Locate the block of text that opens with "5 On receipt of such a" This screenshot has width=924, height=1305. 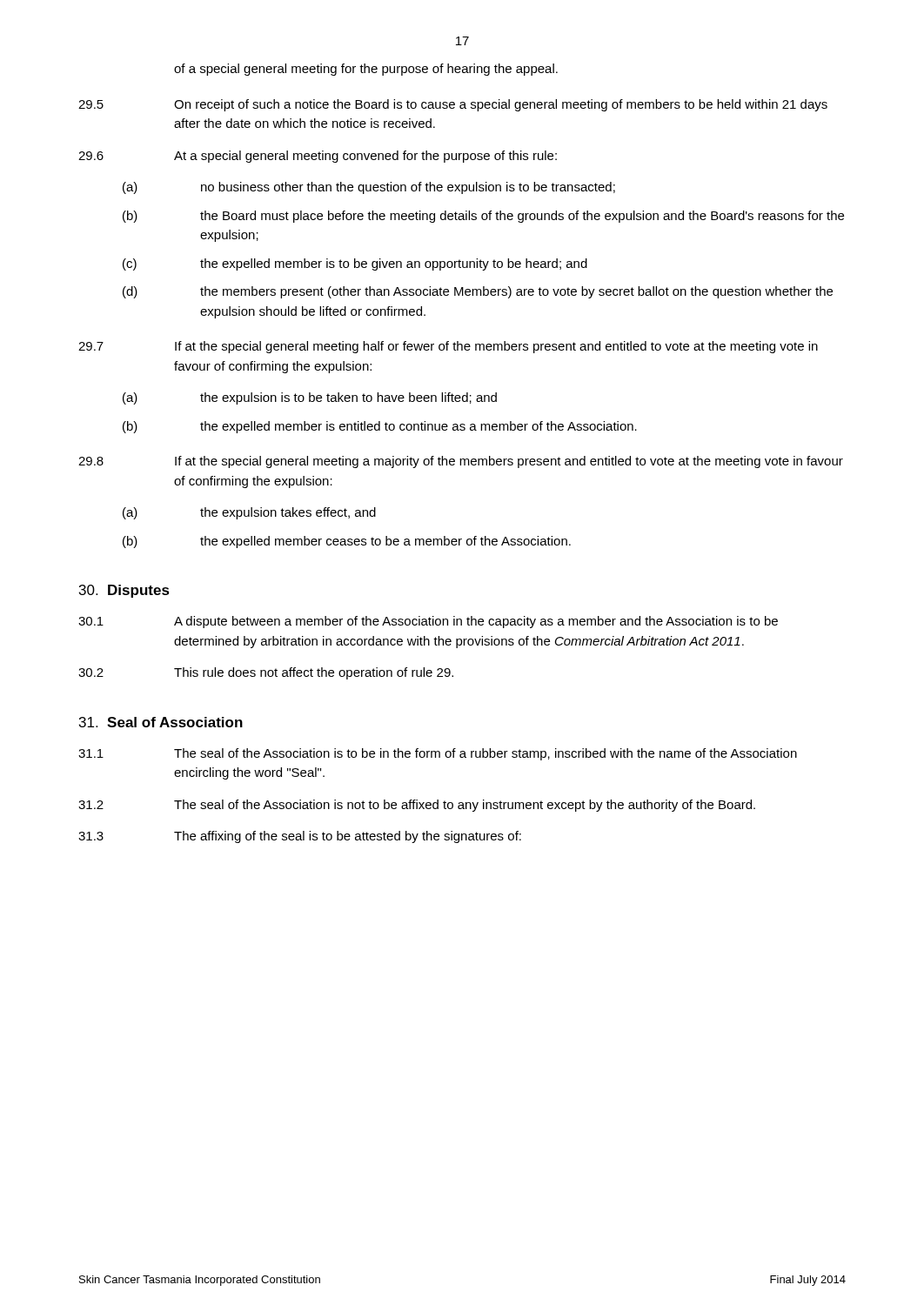coord(462,114)
